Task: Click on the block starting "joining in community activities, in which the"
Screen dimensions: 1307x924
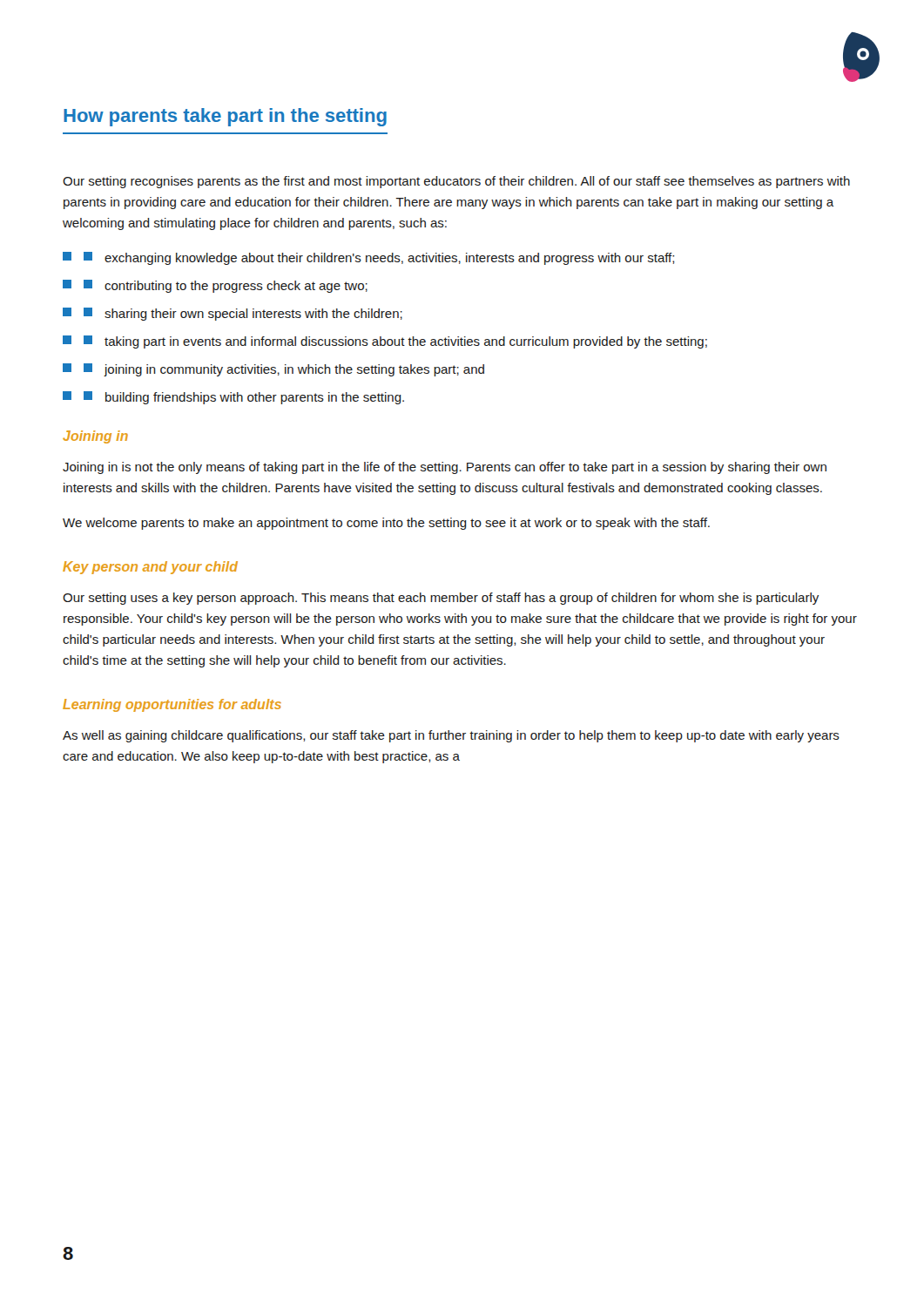Action: pos(284,369)
